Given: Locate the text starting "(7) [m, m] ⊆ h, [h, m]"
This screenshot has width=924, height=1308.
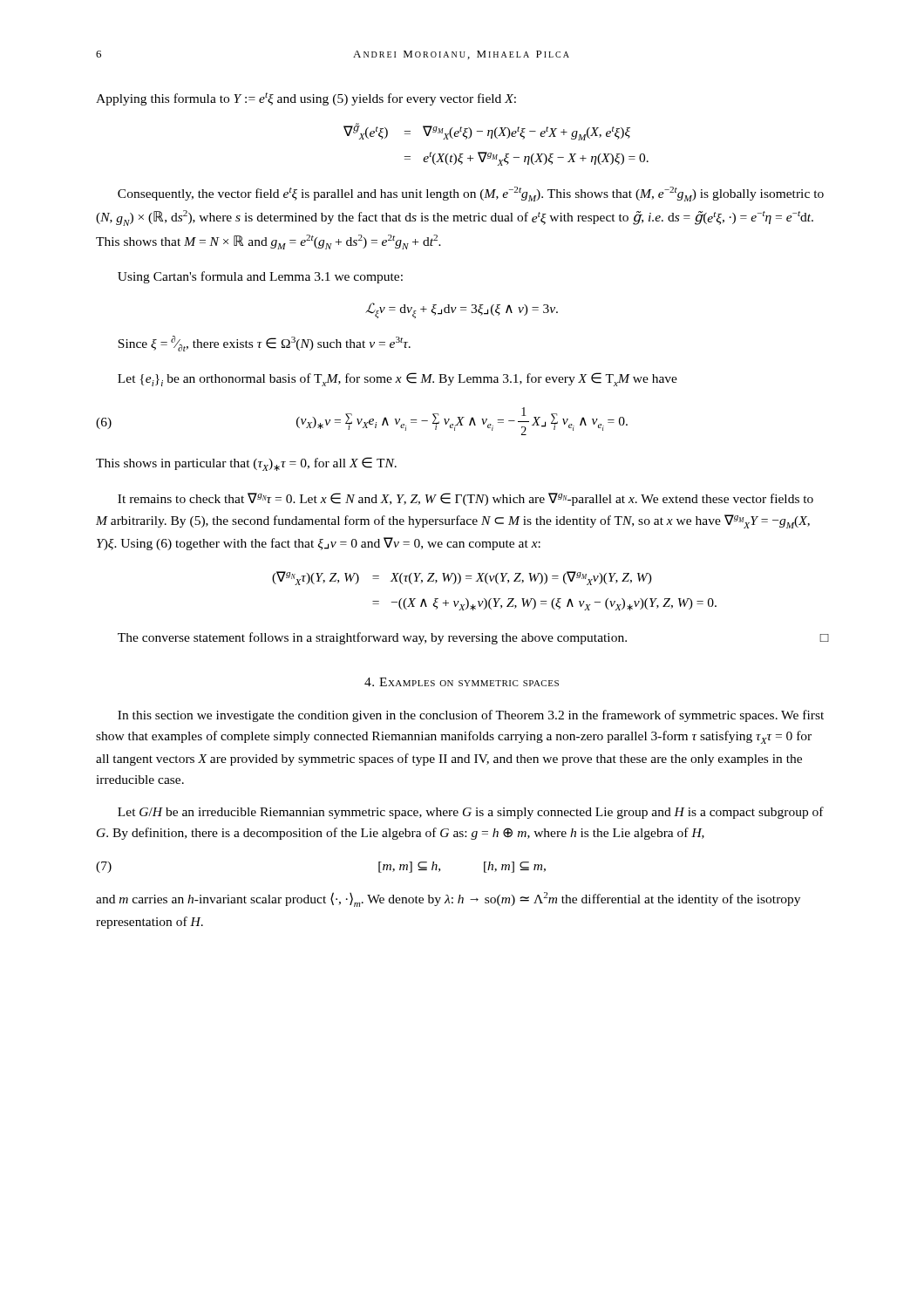Looking at the screenshot, I should coord(105,865).
